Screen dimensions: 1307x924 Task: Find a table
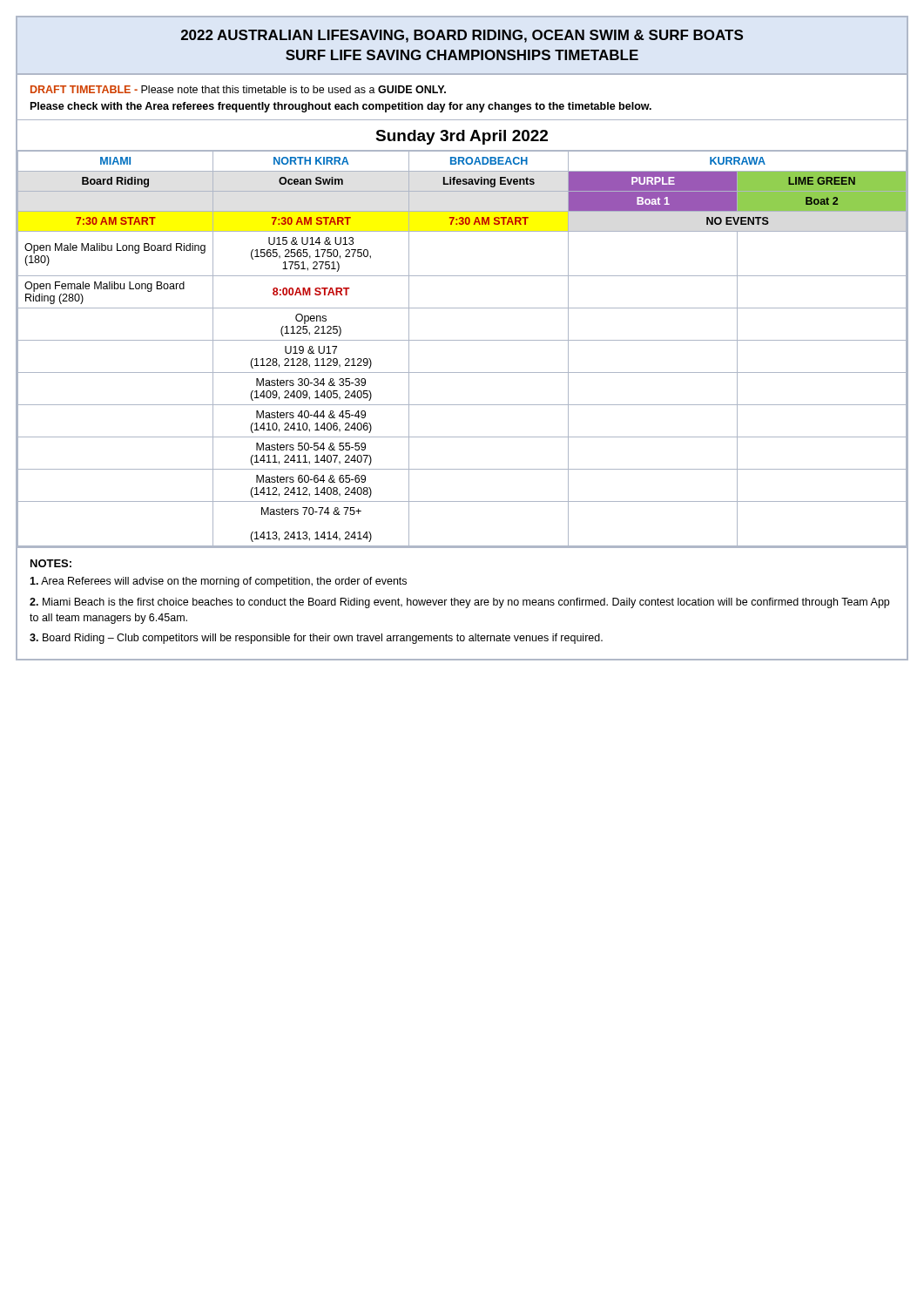coord(462,349)
